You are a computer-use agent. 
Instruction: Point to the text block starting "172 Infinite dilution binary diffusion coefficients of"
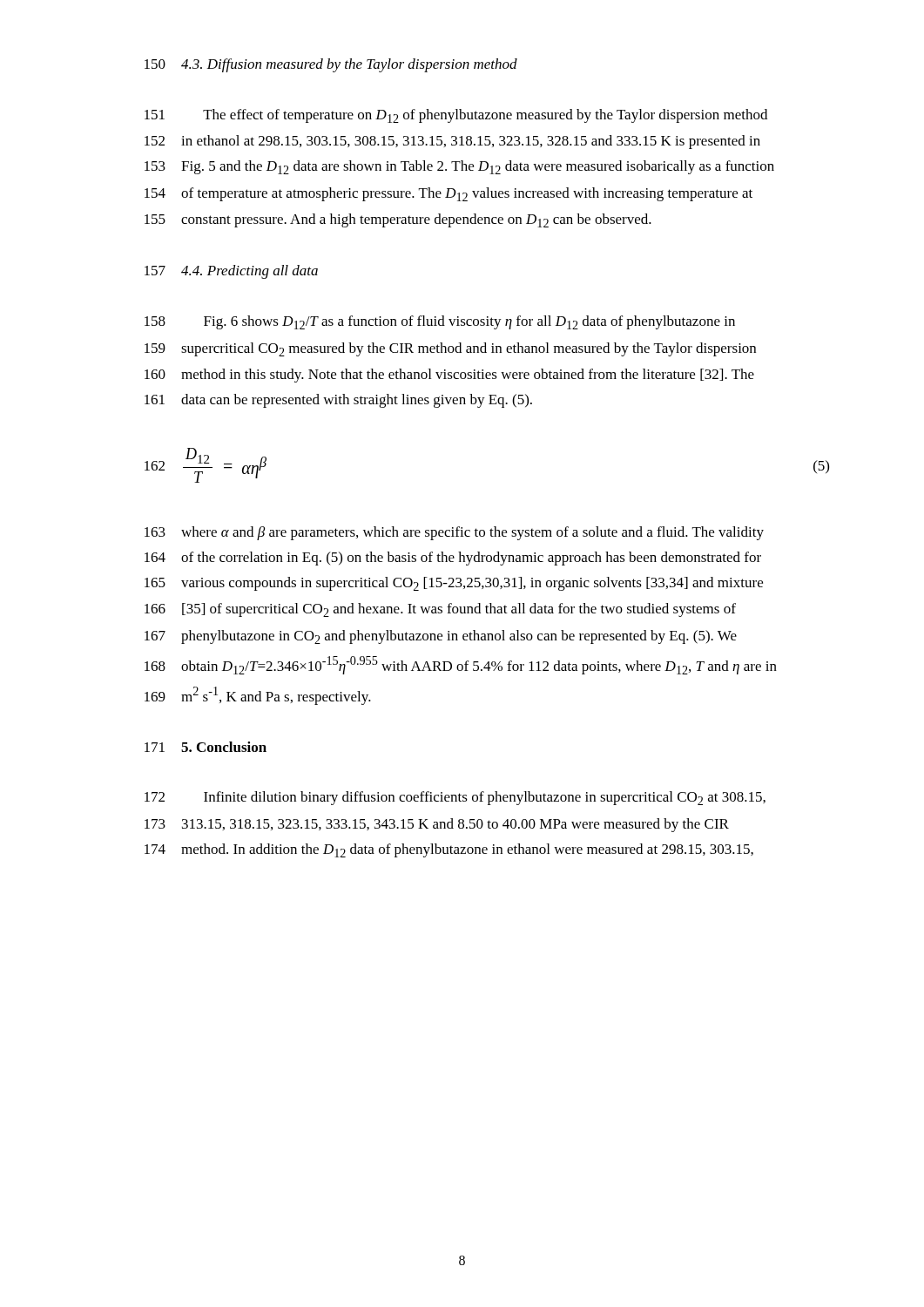[x=475, y=799]
